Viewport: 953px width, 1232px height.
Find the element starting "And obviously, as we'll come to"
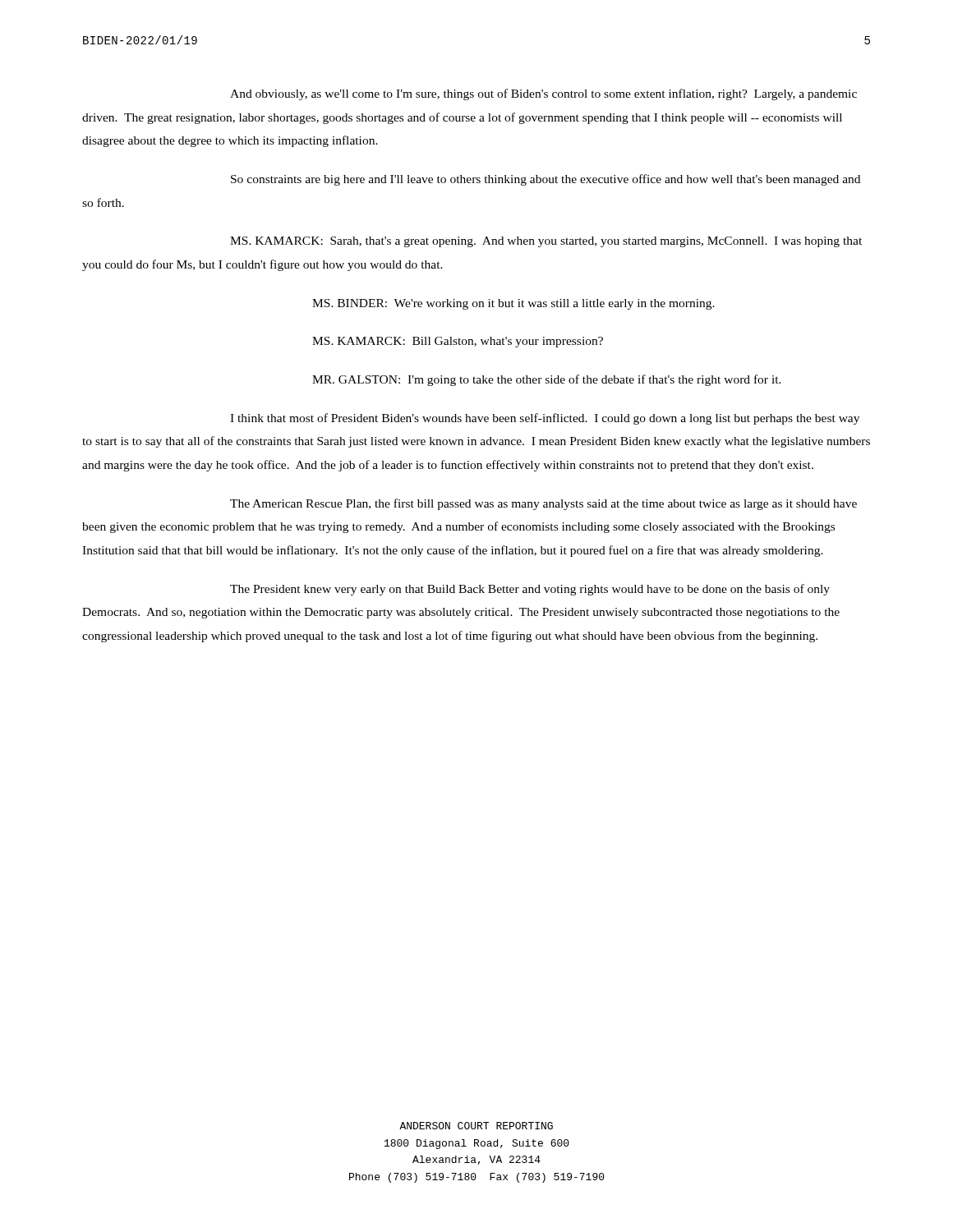click(x=470, y=117)
